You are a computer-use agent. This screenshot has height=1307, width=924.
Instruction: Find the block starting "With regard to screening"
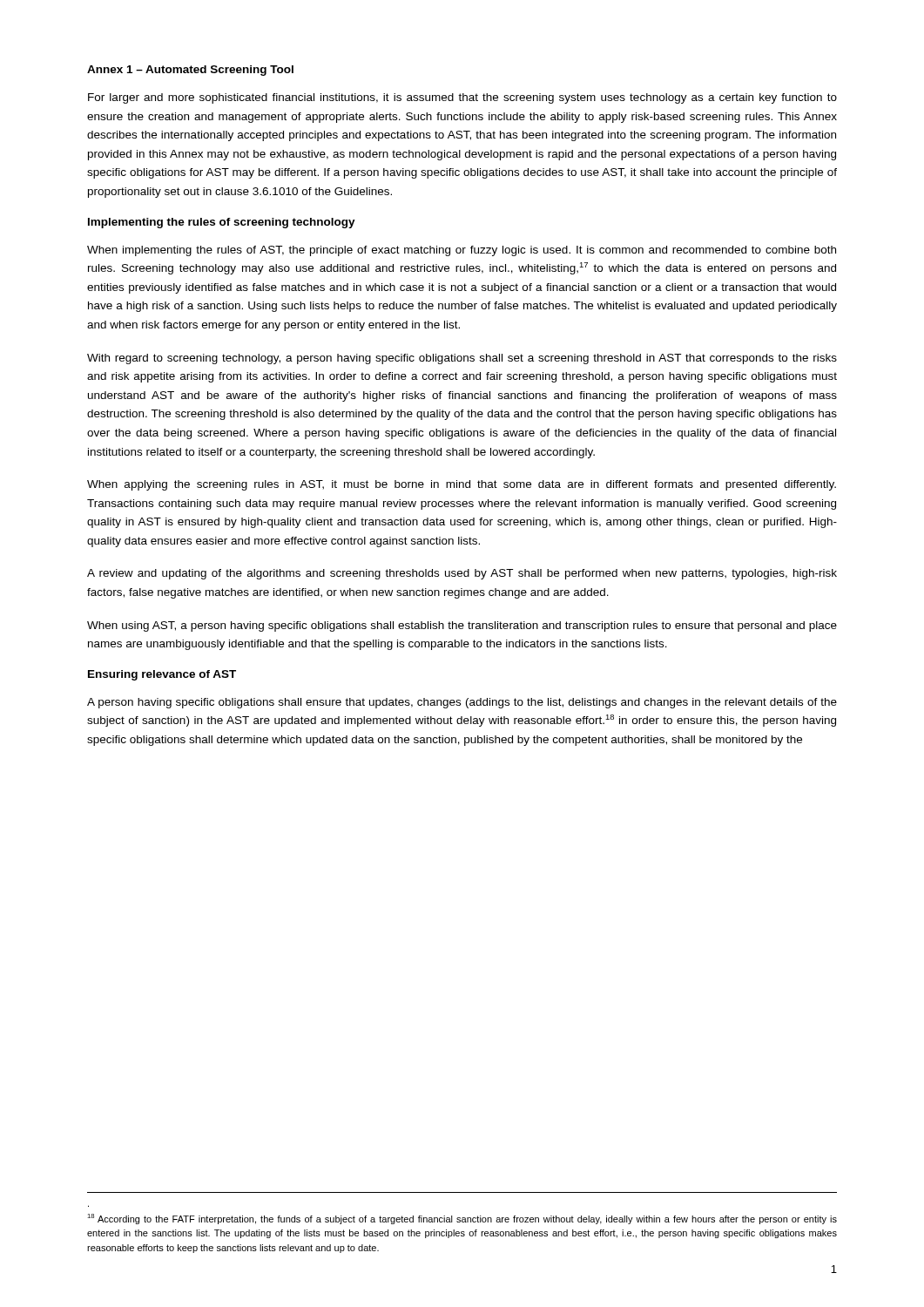462,404
